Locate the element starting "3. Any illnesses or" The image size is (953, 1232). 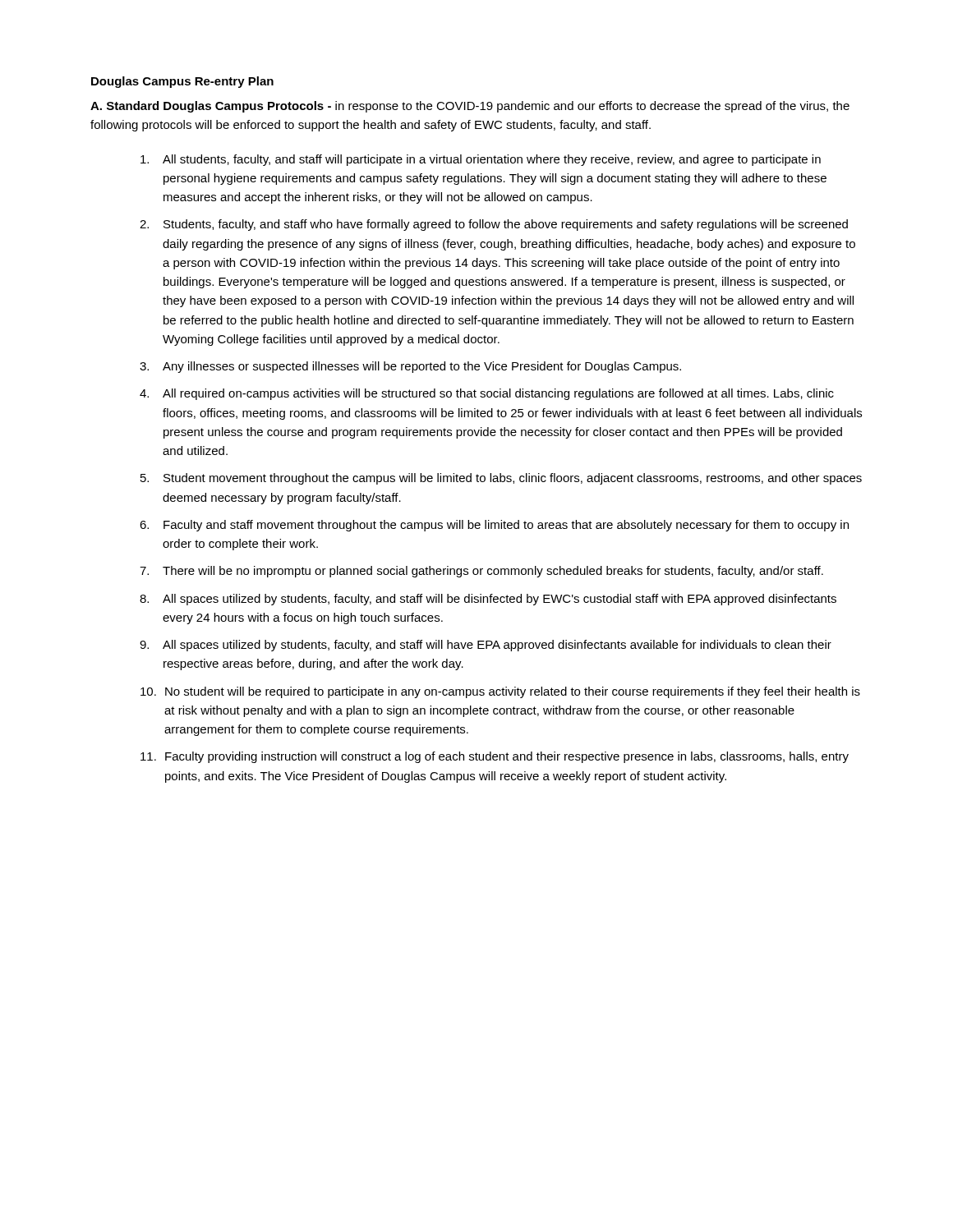coord(411,366)
